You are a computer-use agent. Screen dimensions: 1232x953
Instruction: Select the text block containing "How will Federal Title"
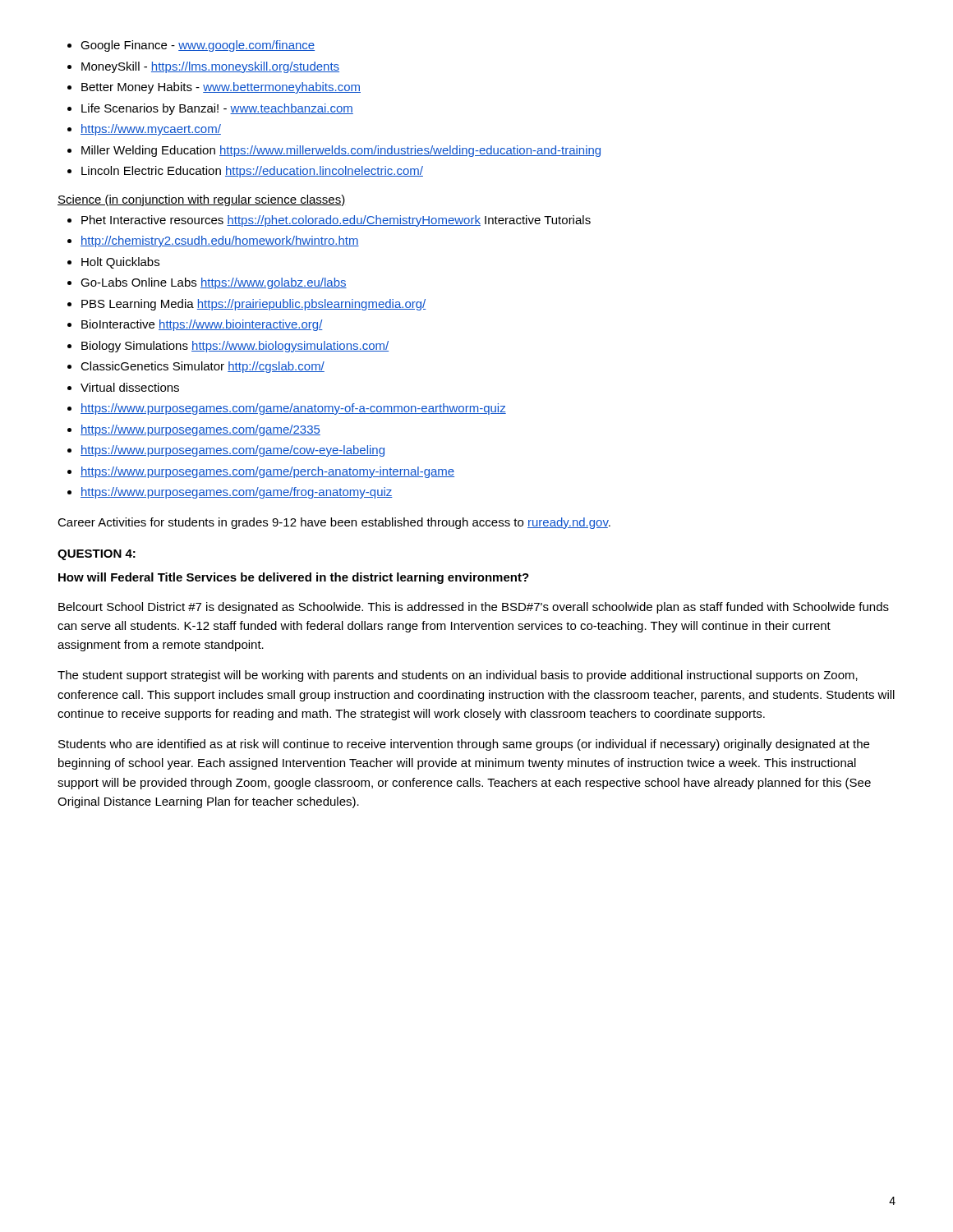[293, 577]
